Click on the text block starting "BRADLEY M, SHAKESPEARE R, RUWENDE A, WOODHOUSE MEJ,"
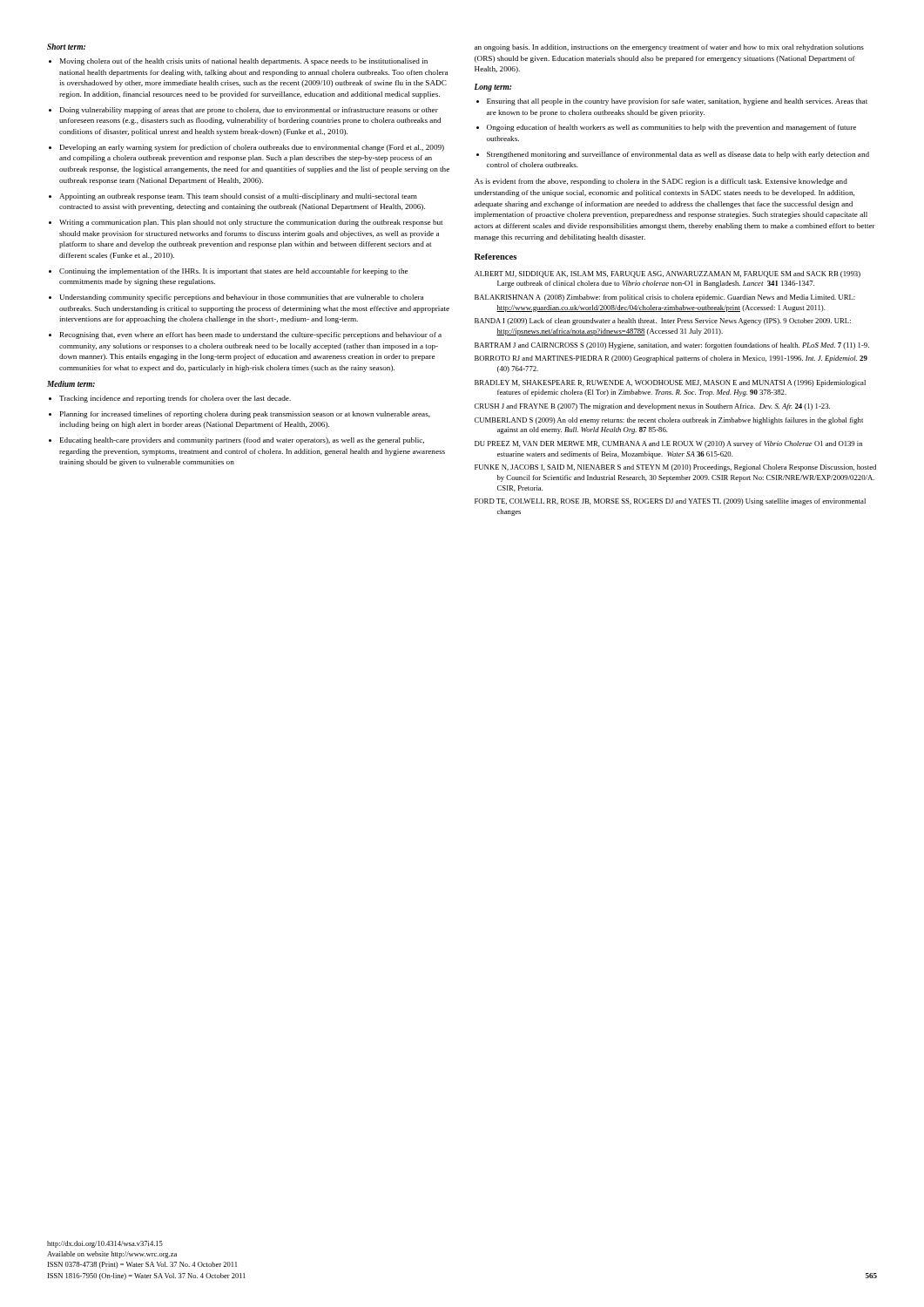924x1307 pixels. (x=670, y=387)
